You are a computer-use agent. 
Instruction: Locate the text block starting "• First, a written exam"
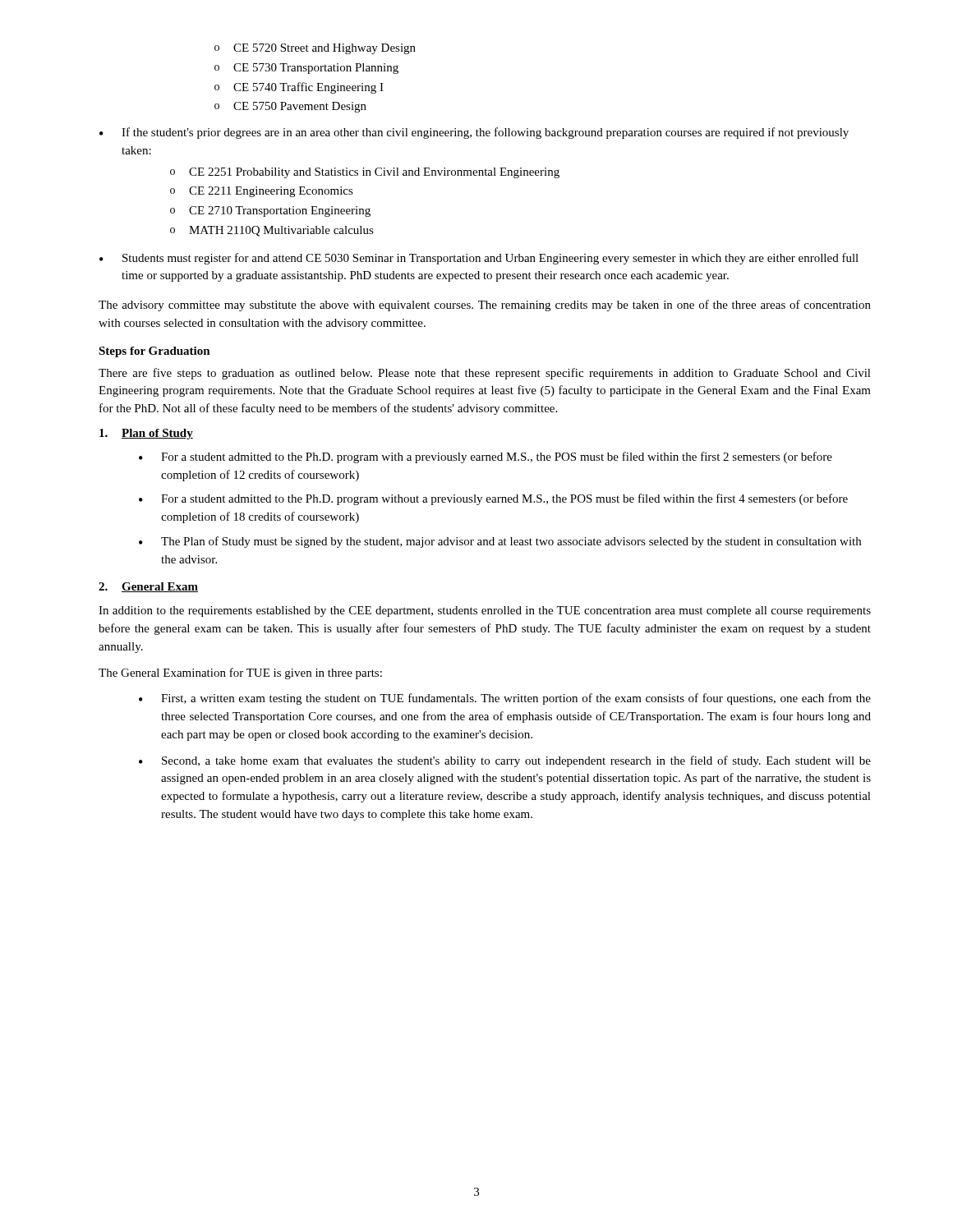(504, 717)
